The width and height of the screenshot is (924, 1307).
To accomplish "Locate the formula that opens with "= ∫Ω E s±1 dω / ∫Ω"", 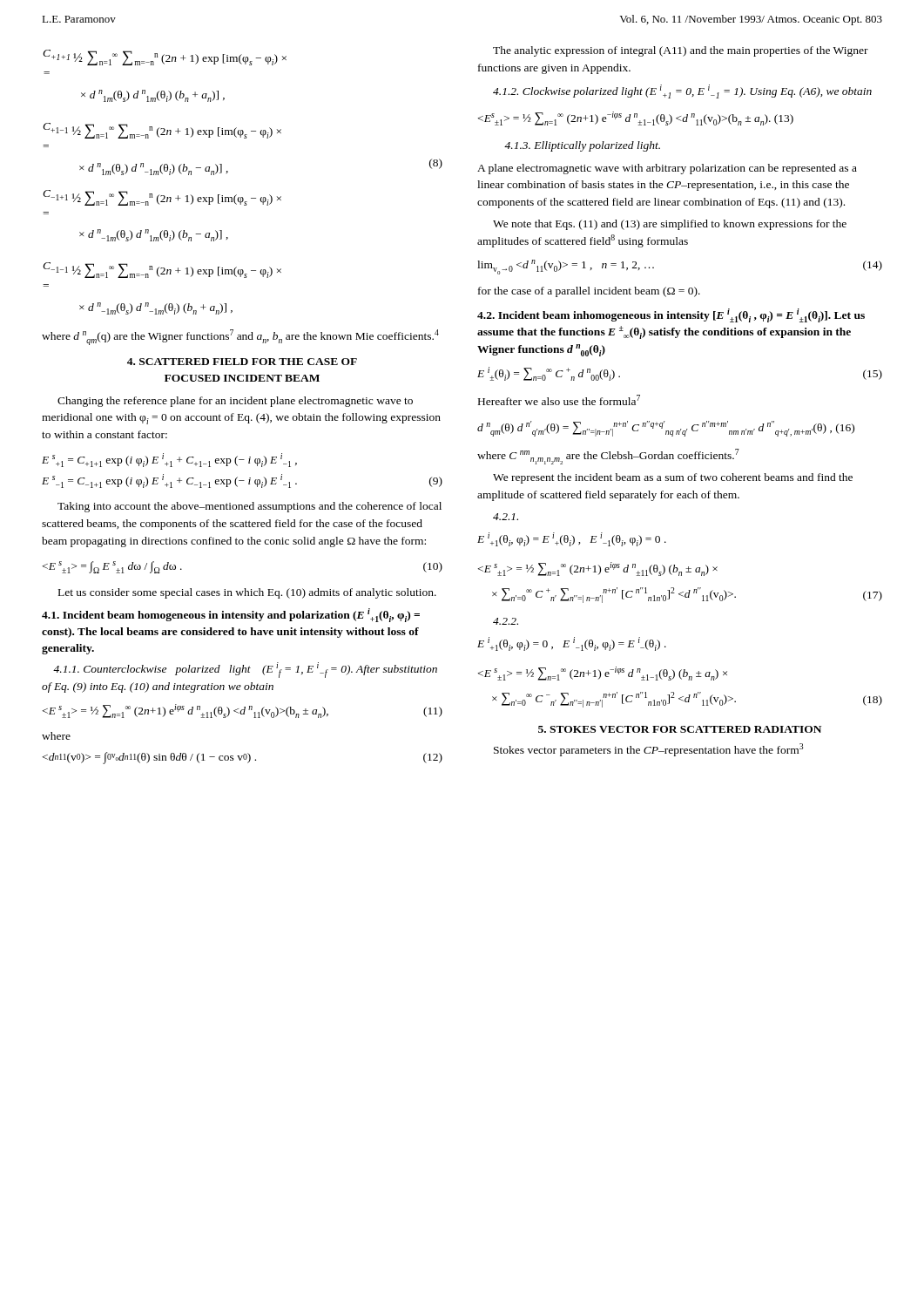I will 118,569.
